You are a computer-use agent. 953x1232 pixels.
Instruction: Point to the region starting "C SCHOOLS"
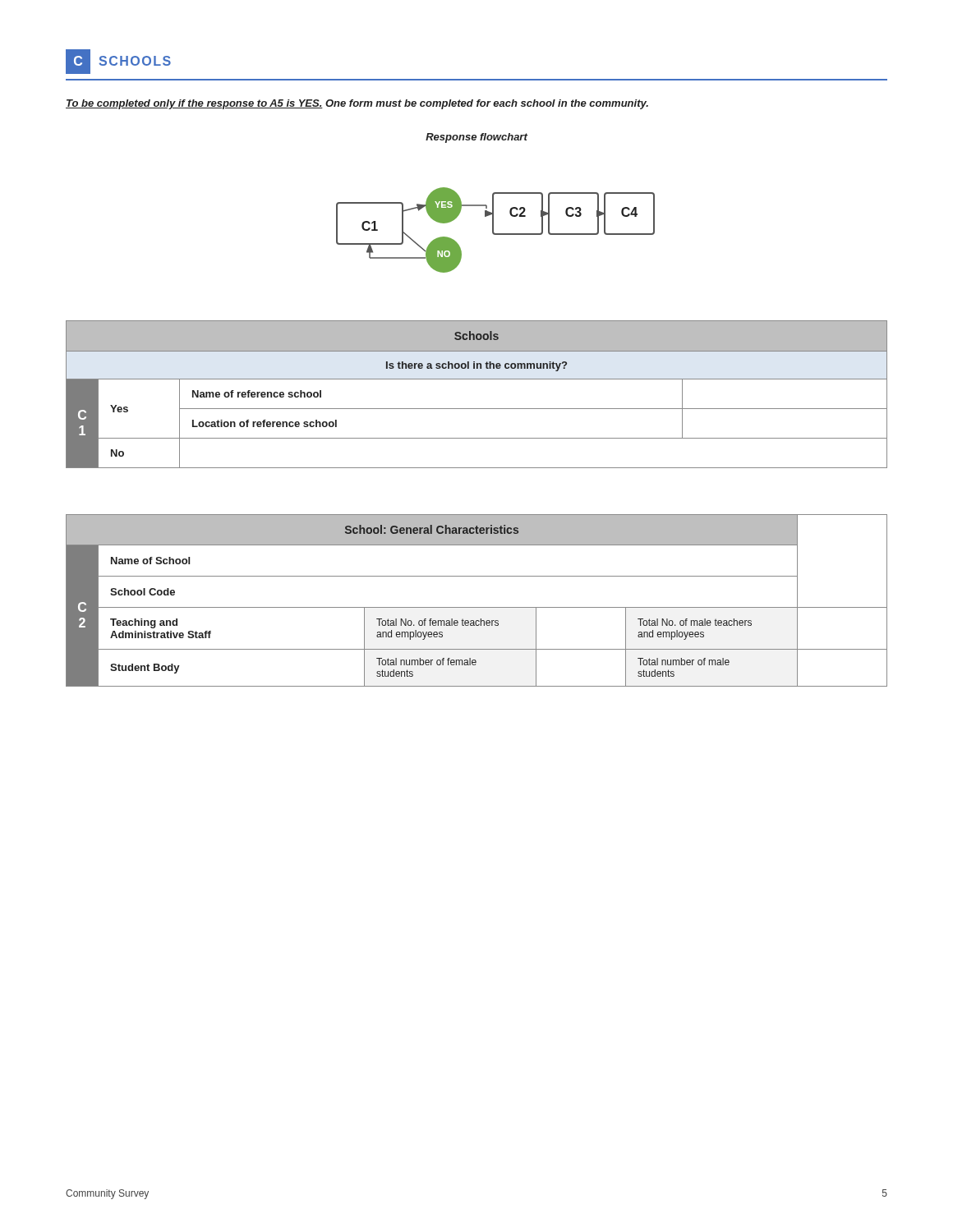tap(119, 62)
